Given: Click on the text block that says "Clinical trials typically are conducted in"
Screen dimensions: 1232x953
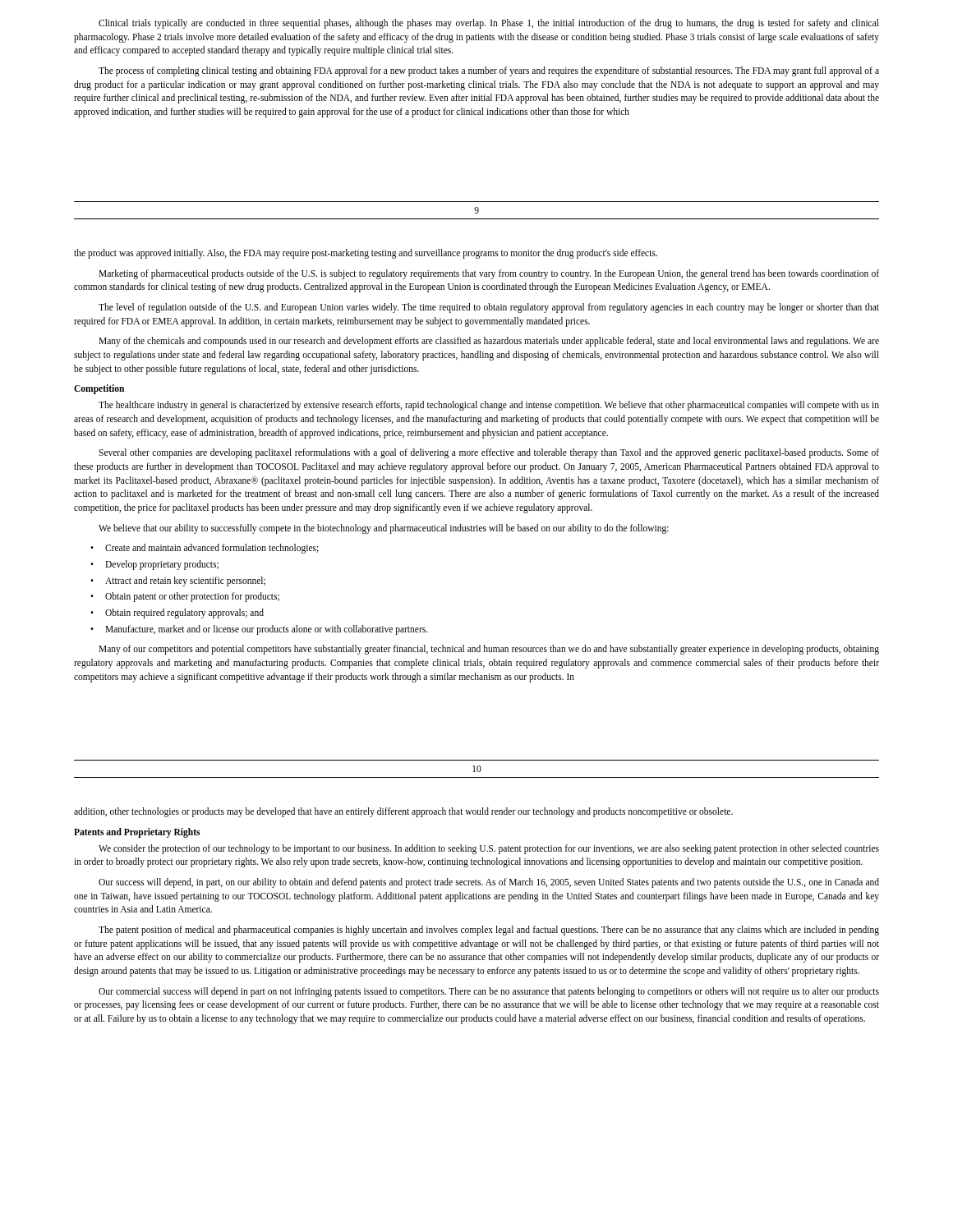Looking at the screenshot, I should click(x=476, y=37).
